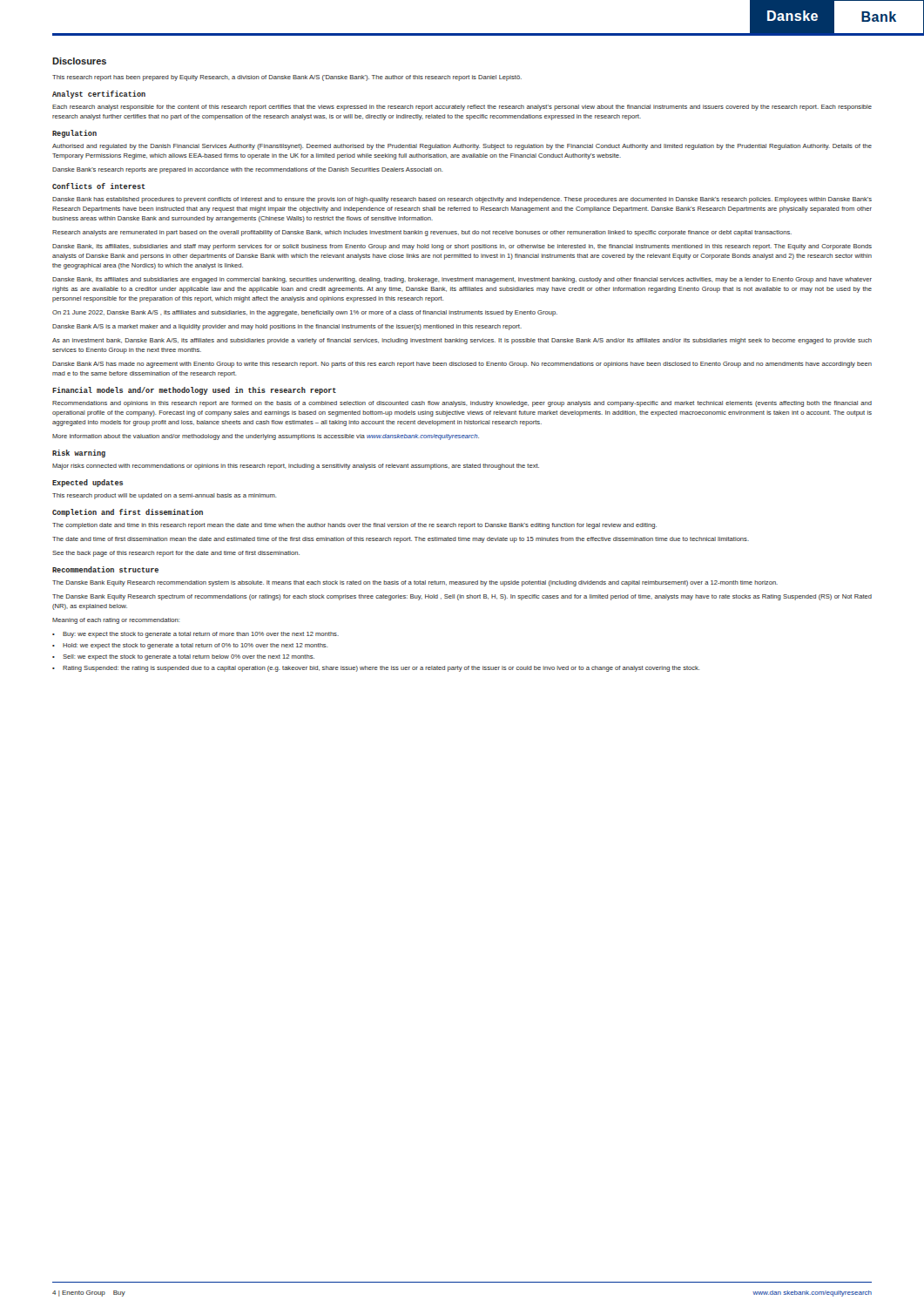Point to the block beginning "Rating Suspended: the rating is suspended due"
This screenshot has height=1307, width=924.
click(381, 668)
